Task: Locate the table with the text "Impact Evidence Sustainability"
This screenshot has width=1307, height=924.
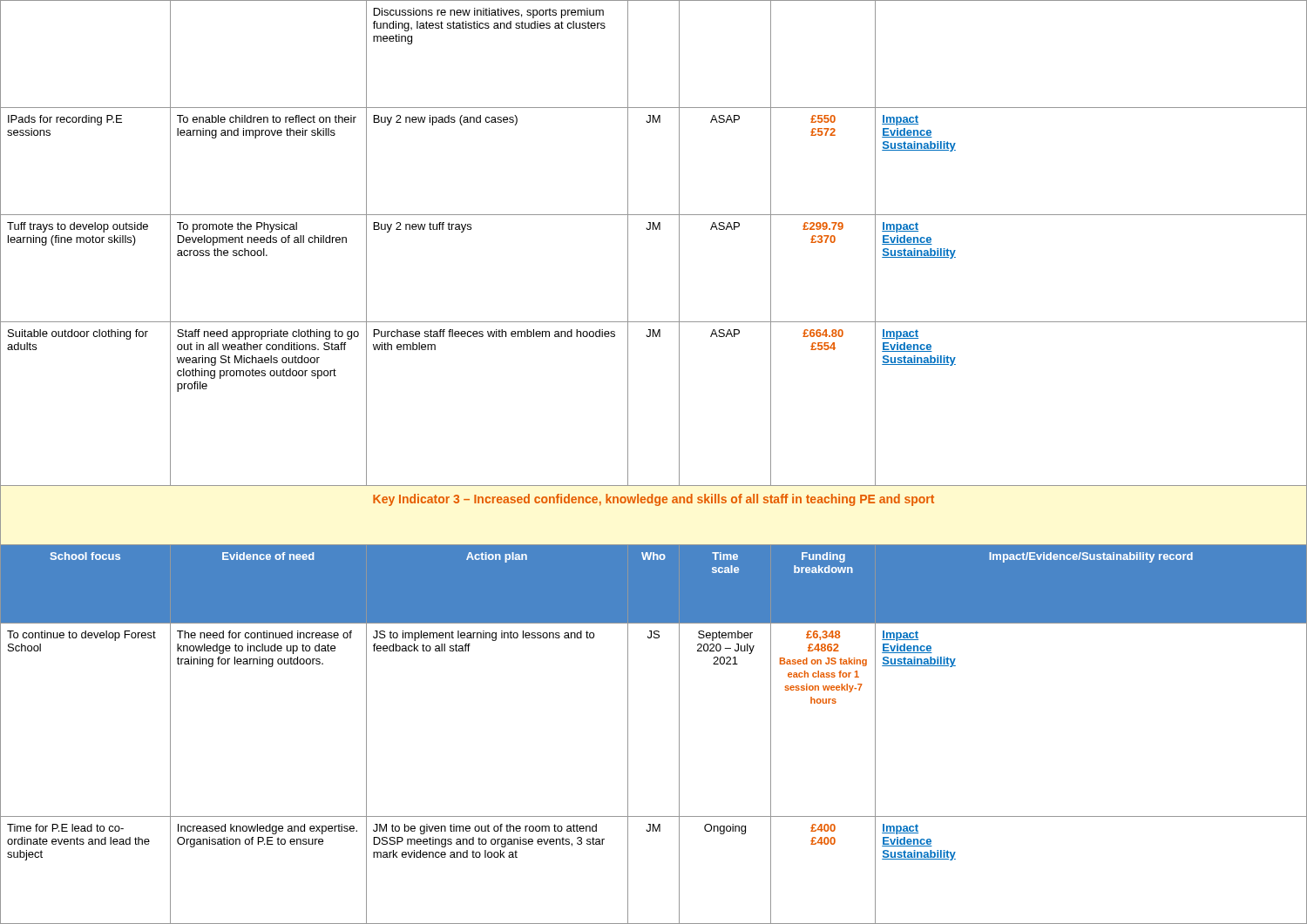Action: (x=654, y=462)
